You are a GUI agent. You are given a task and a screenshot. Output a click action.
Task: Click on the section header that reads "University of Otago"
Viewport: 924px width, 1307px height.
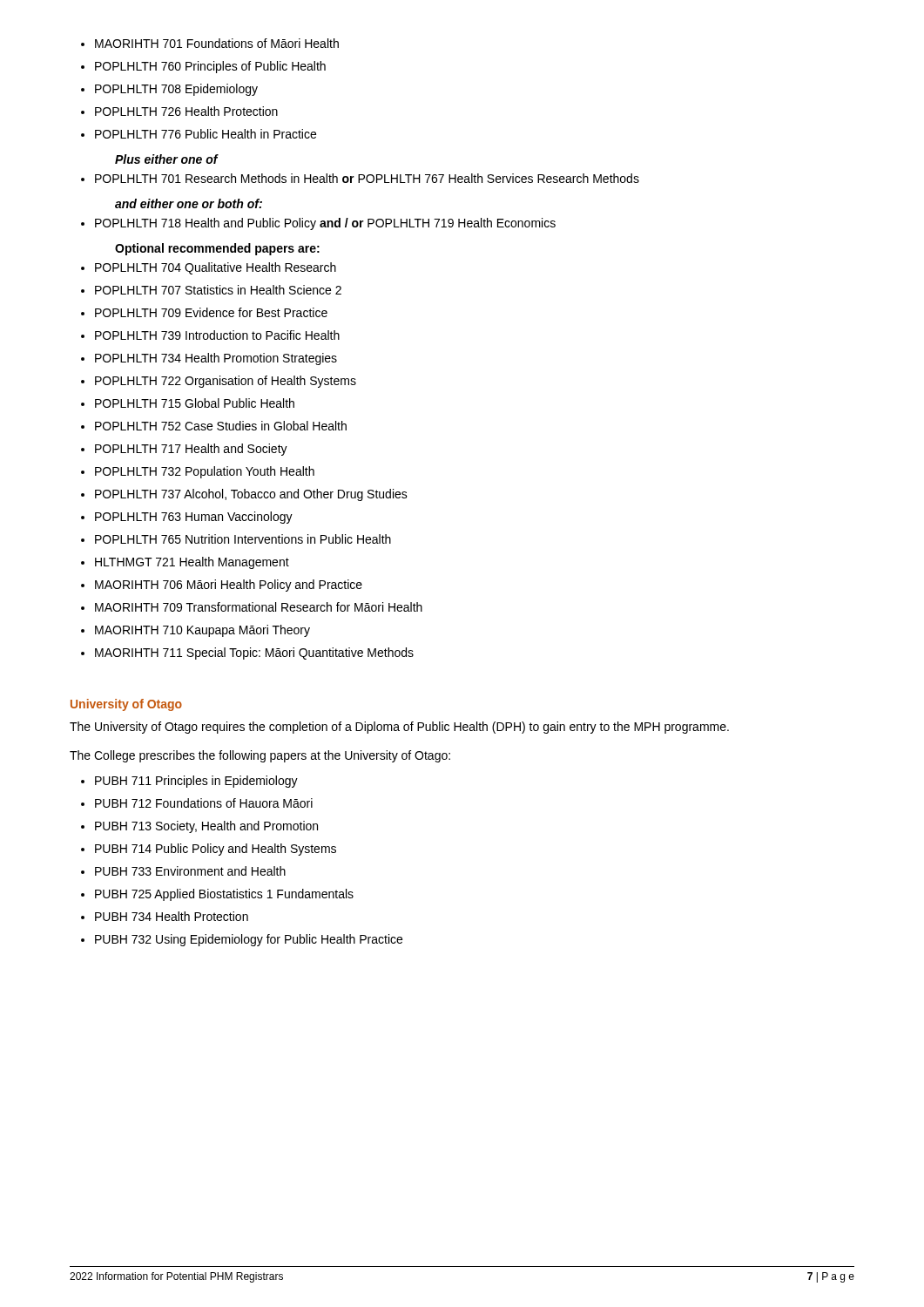(x=126, y=704)
